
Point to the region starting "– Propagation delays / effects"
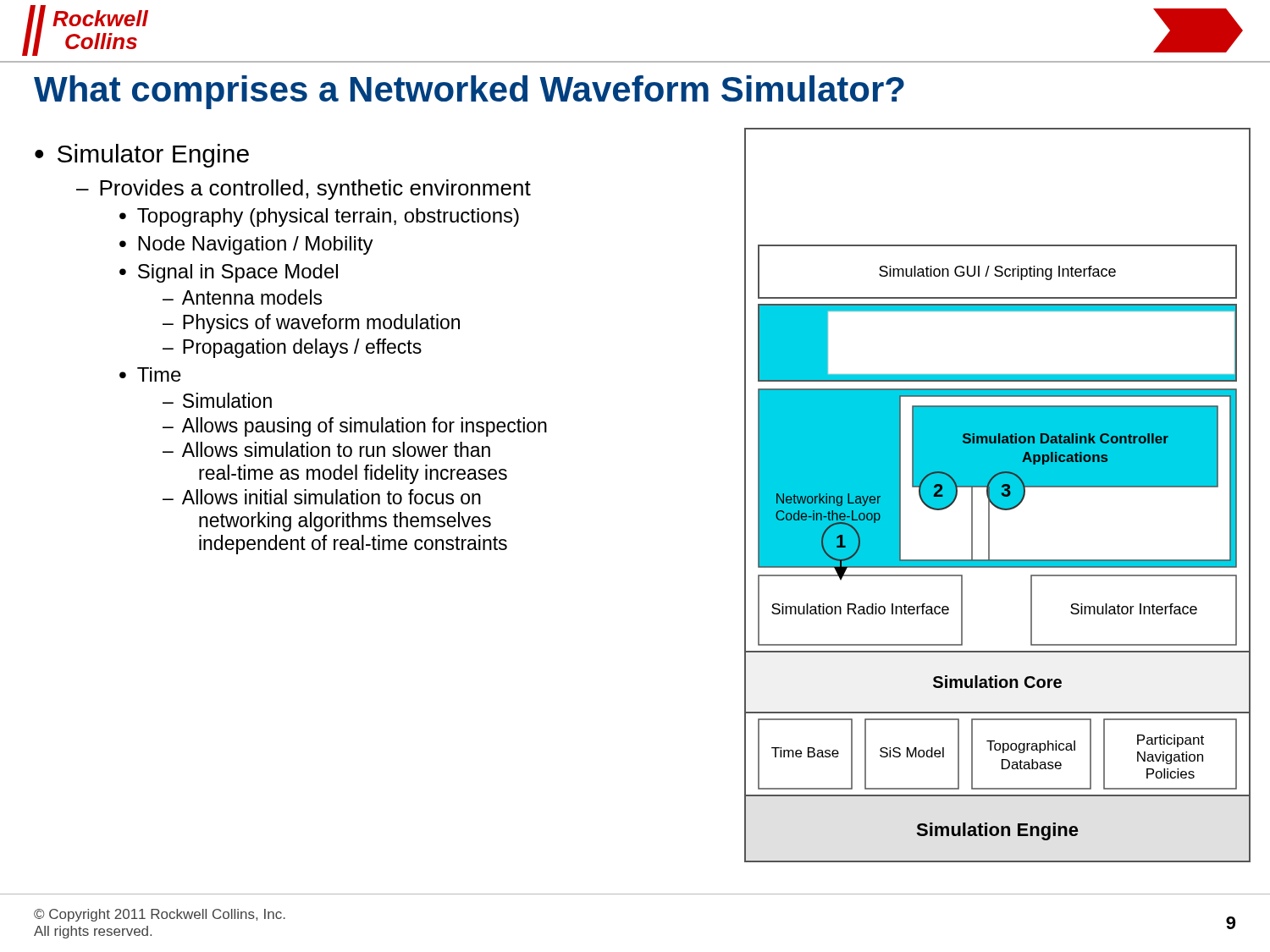(x=292, y=347)
